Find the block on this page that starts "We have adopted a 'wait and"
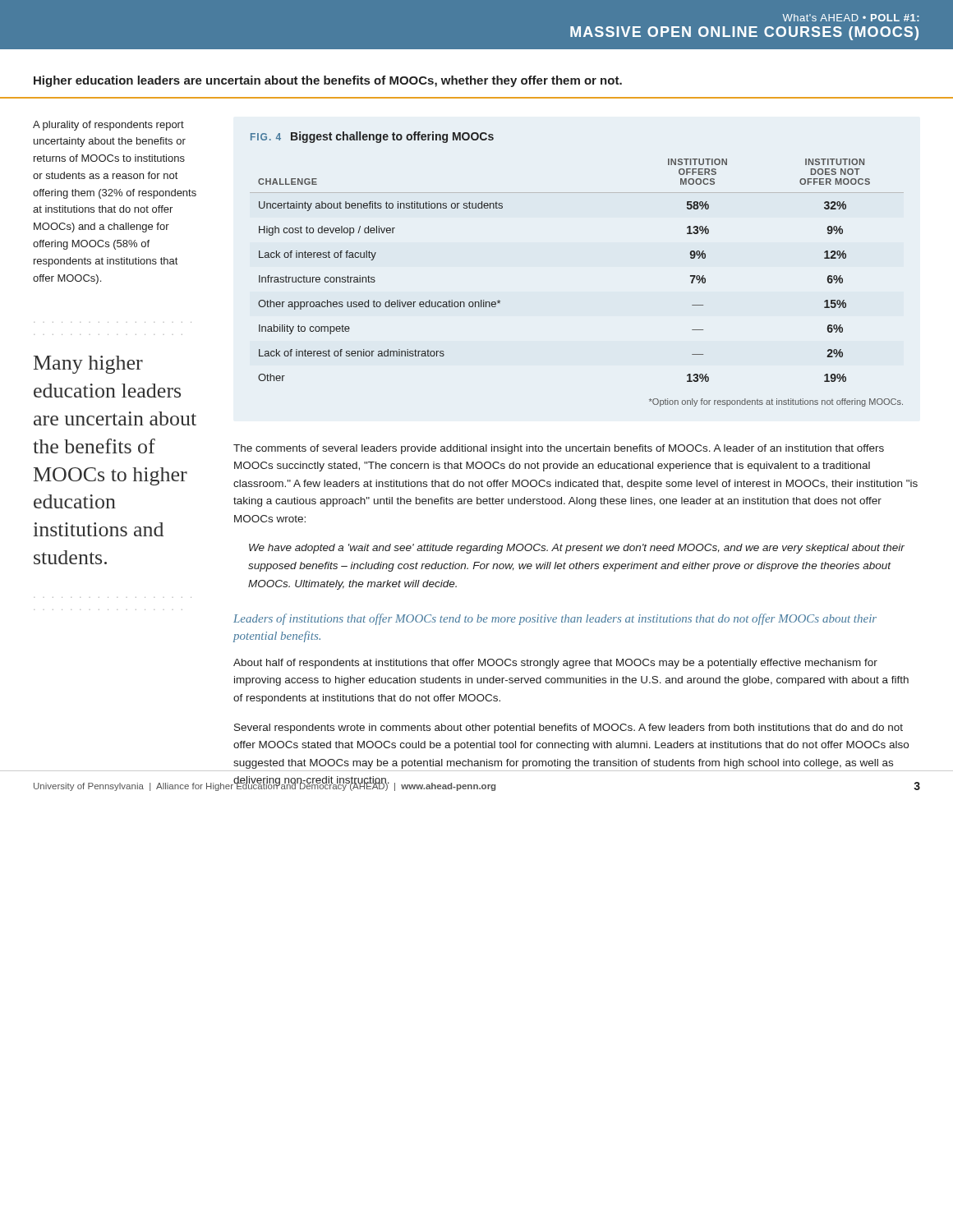This screenshot has width=953, height=1232. click(576, 565)
